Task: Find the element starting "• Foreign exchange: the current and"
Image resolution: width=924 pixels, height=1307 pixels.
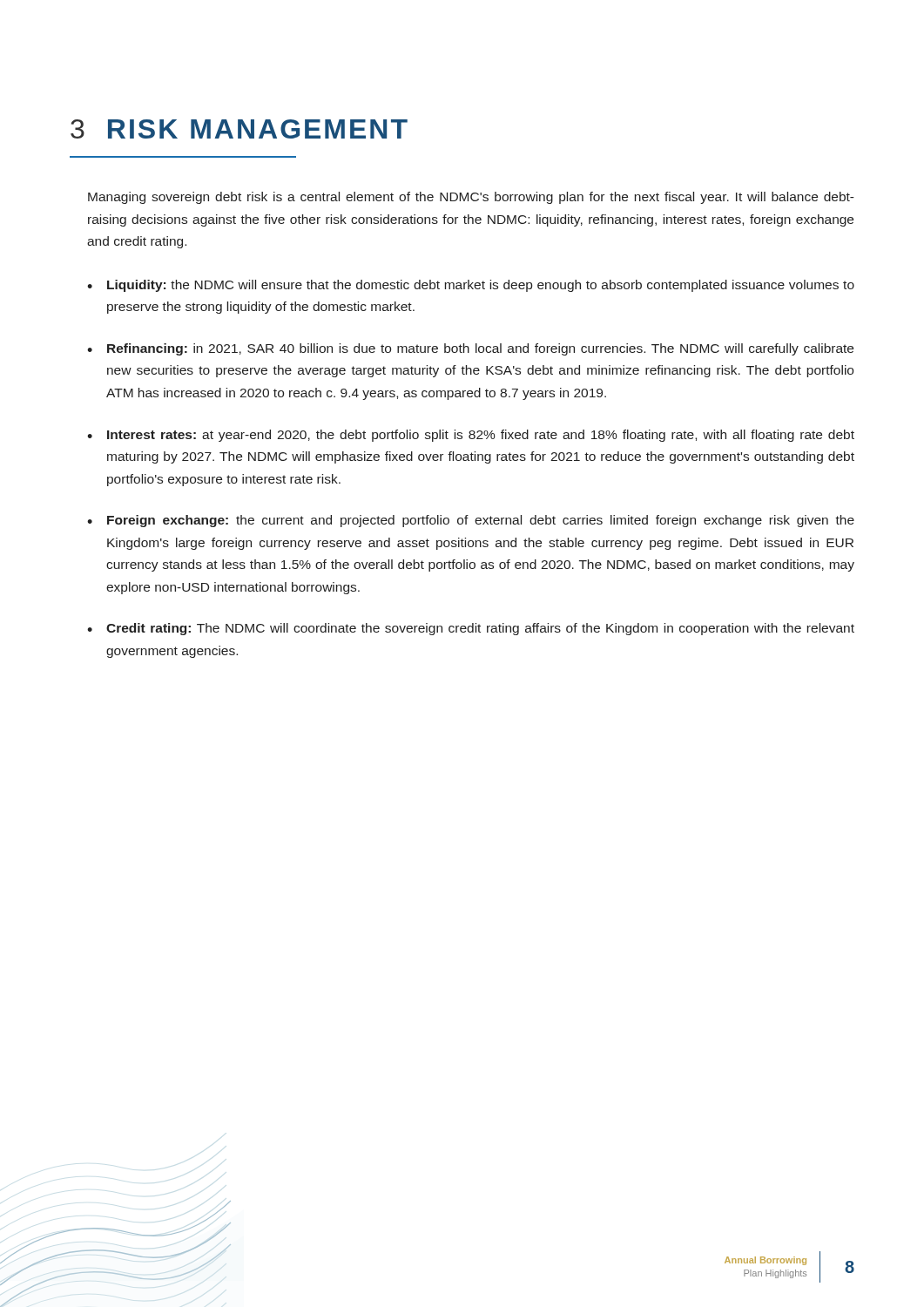Action: pos(471,554)
